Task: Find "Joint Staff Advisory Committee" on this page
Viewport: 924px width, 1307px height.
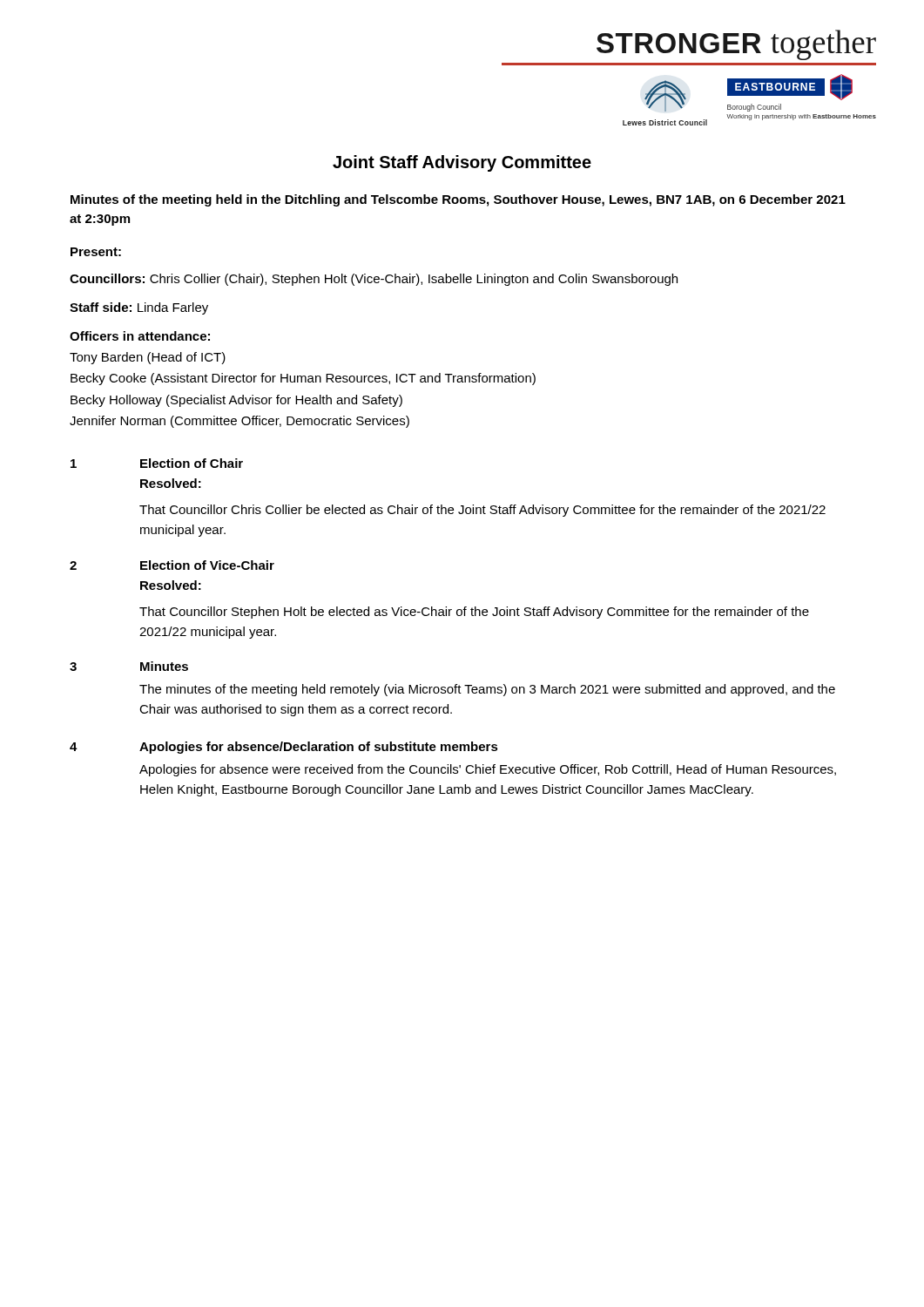Action: tap(462, 162)
